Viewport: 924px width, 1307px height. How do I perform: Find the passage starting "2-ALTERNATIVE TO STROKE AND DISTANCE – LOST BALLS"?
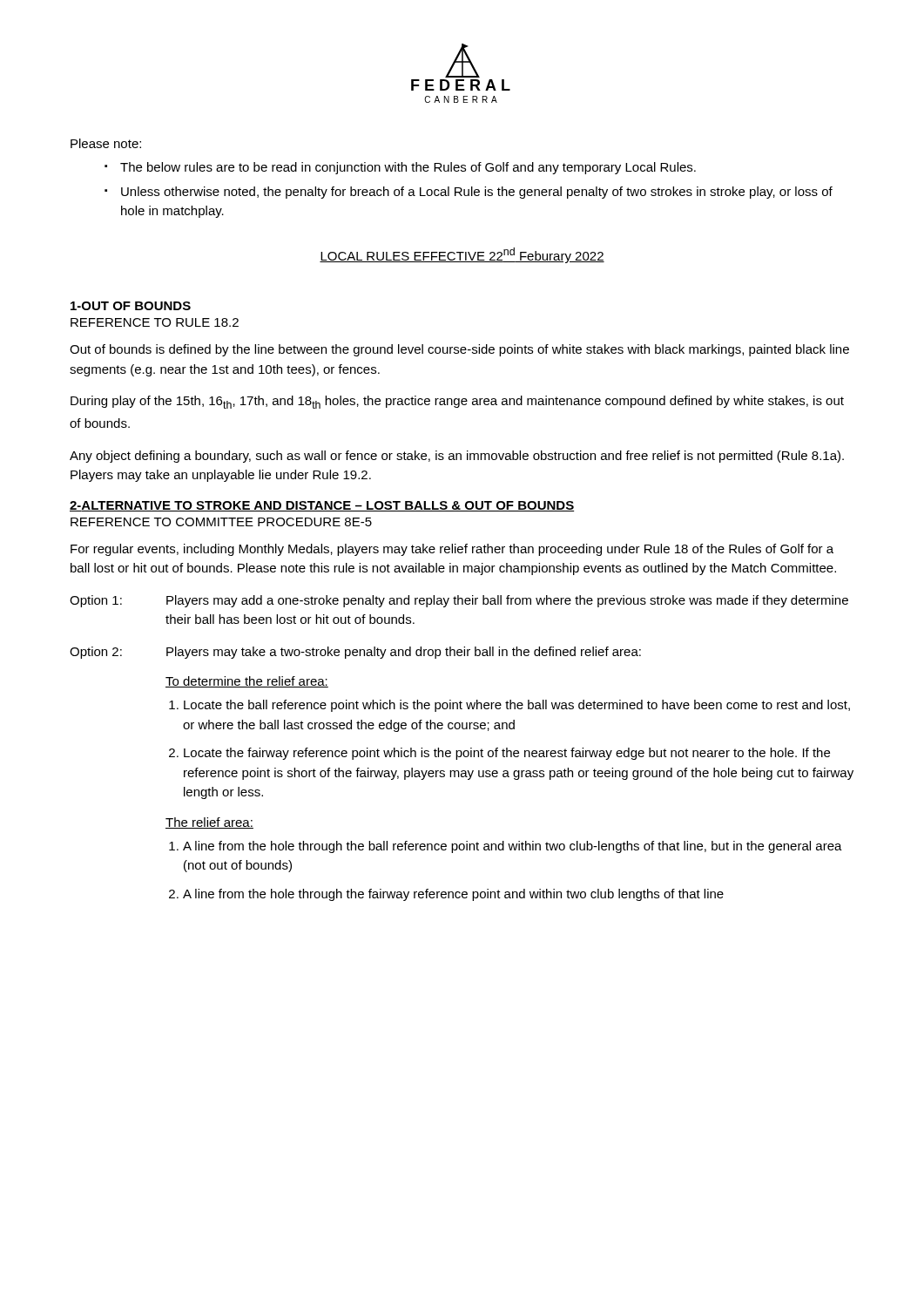[322, 505]
